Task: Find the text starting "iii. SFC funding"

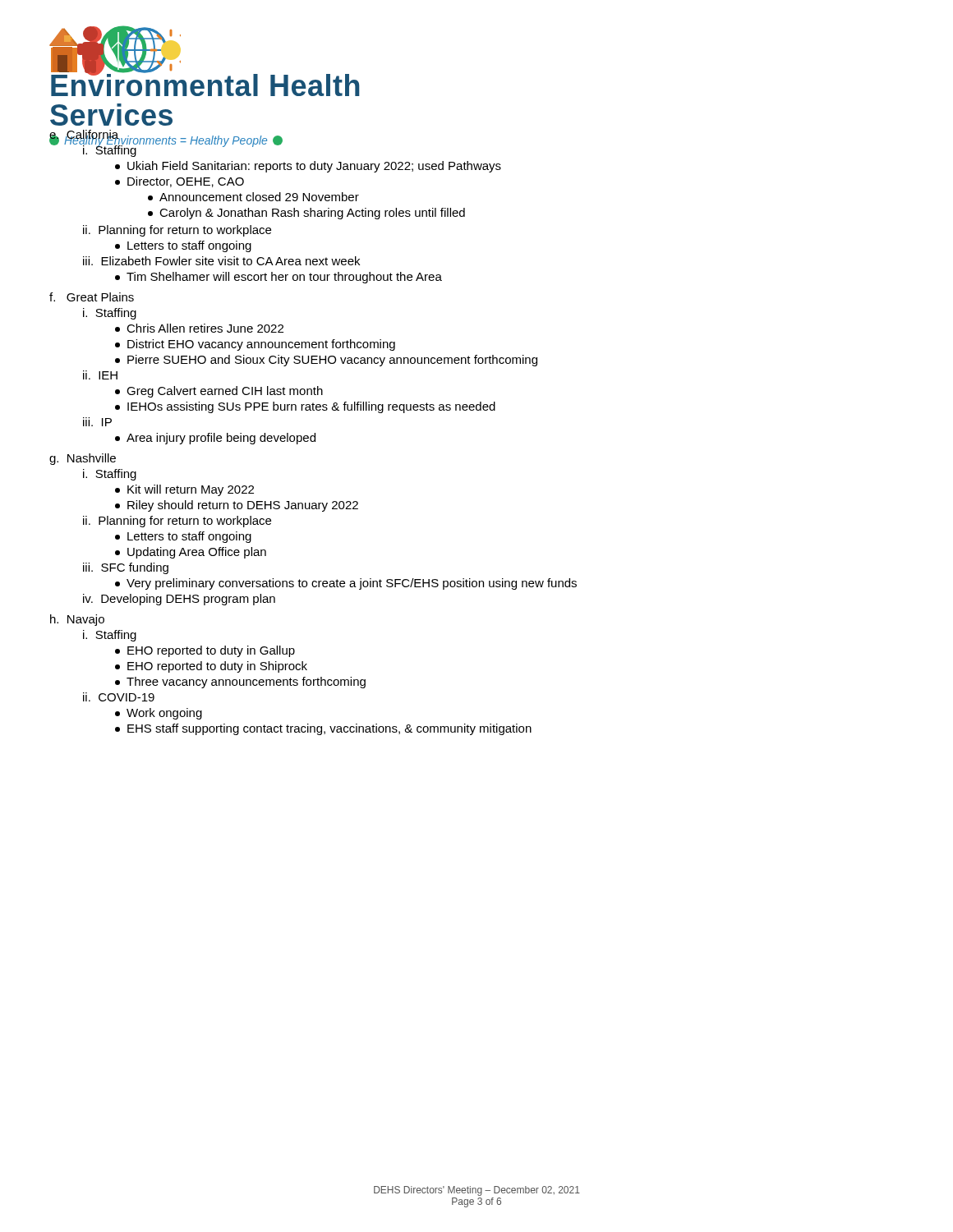Action: click(x=126, y=567)
